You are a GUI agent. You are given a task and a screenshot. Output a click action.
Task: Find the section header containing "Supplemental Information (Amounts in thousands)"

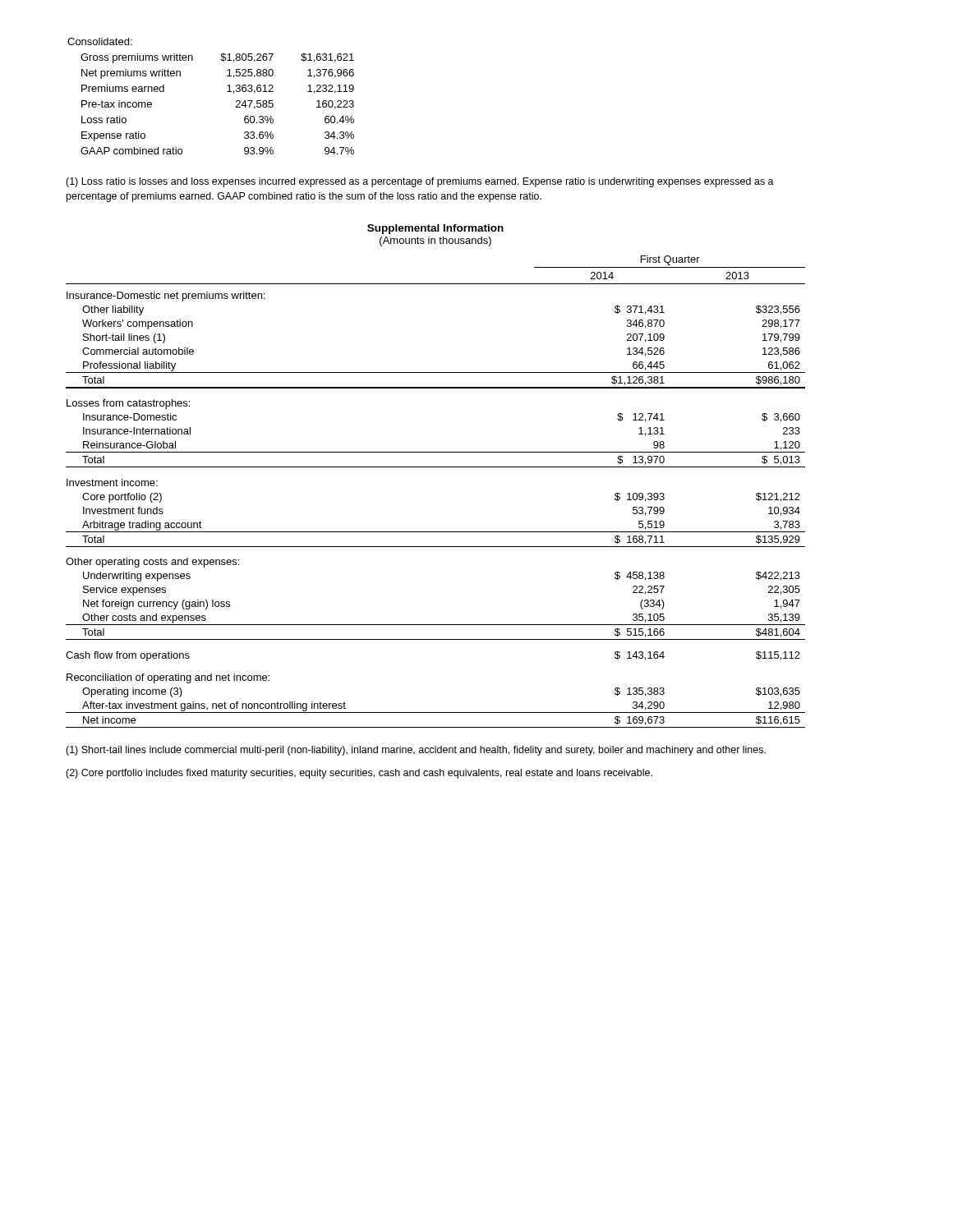(x=435, y=234)
